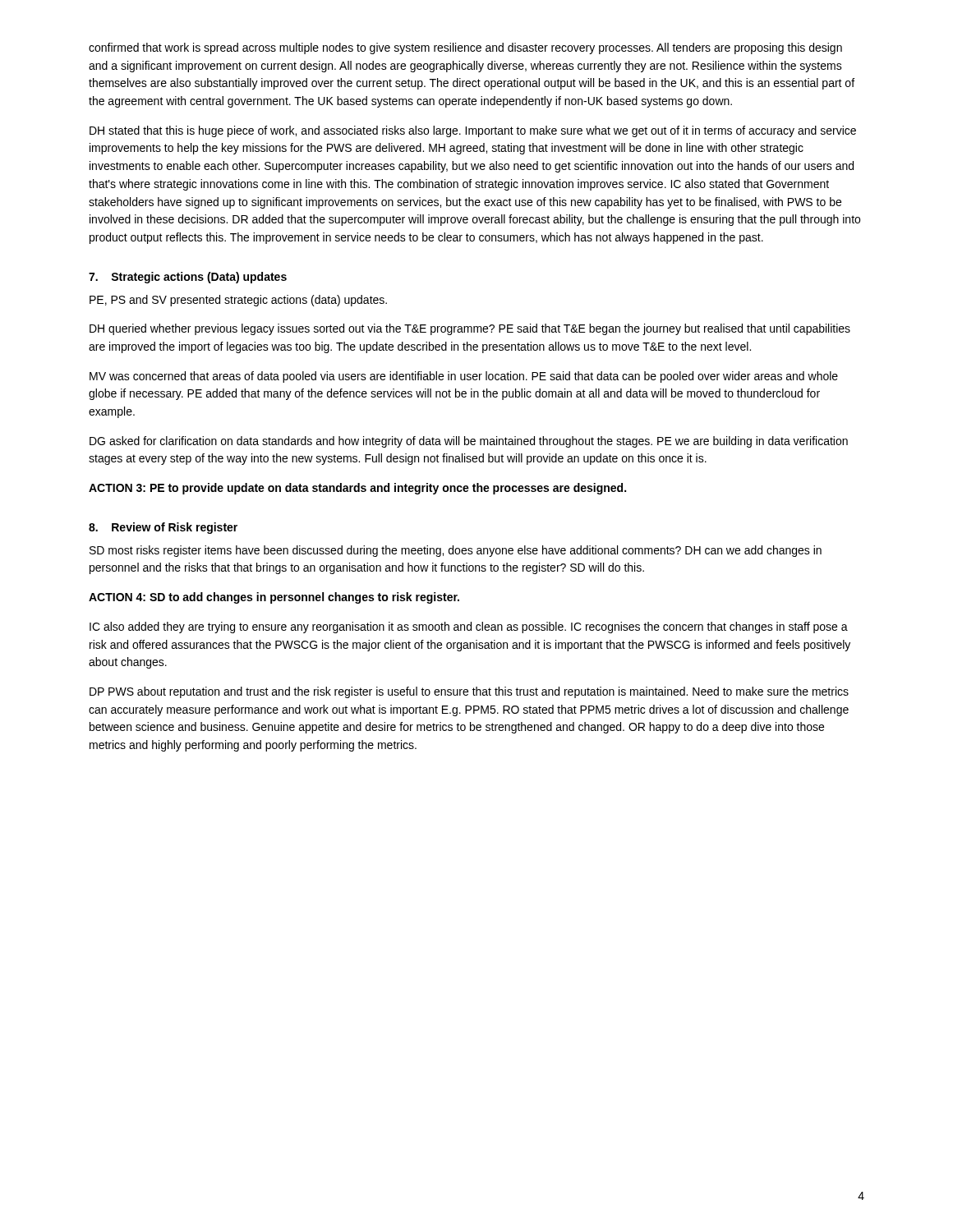Find the block on this page that starts "DG asked for clarification on data"

point(468,450)
